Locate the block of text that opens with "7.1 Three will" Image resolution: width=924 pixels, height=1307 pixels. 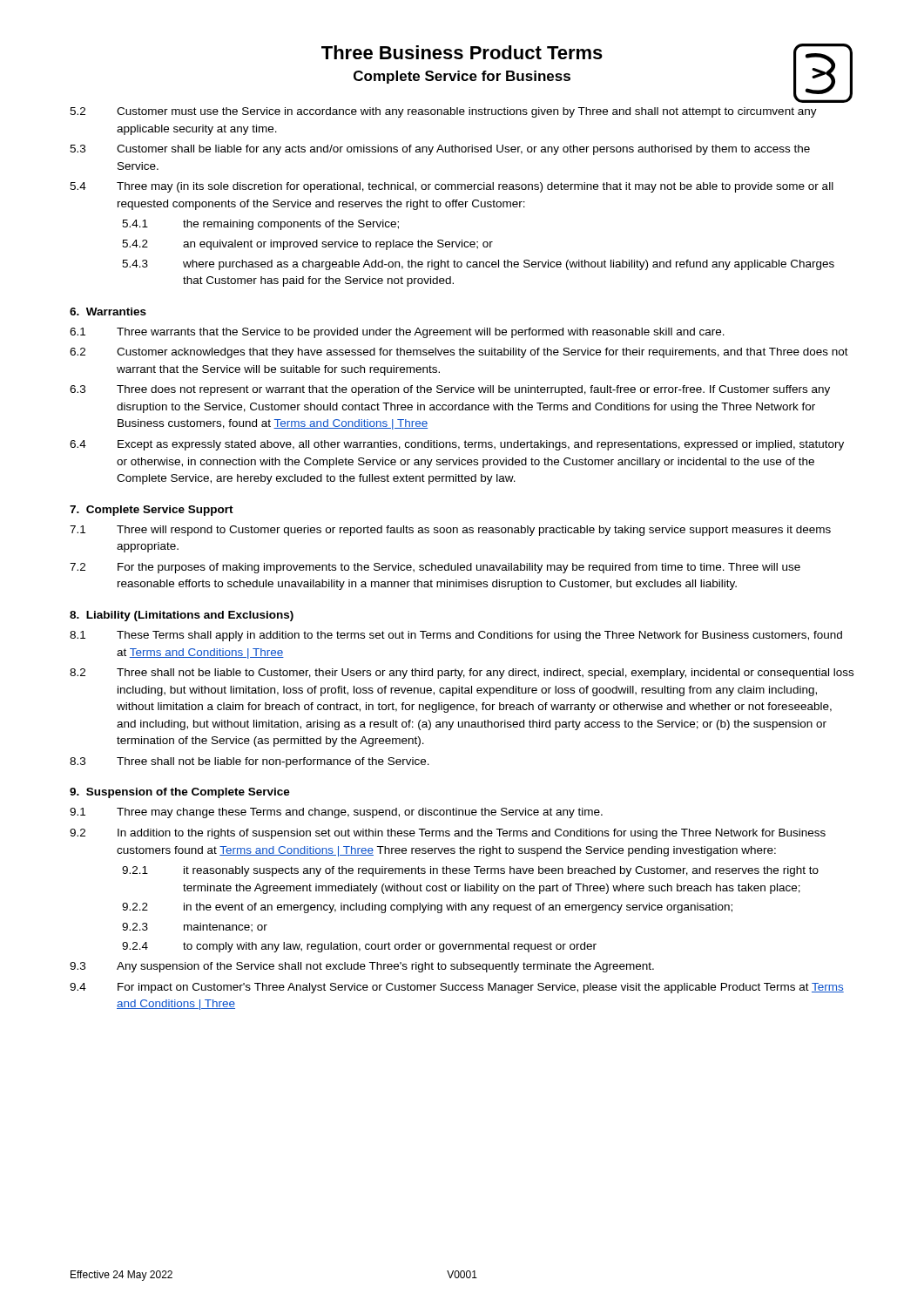click(462, 538)
